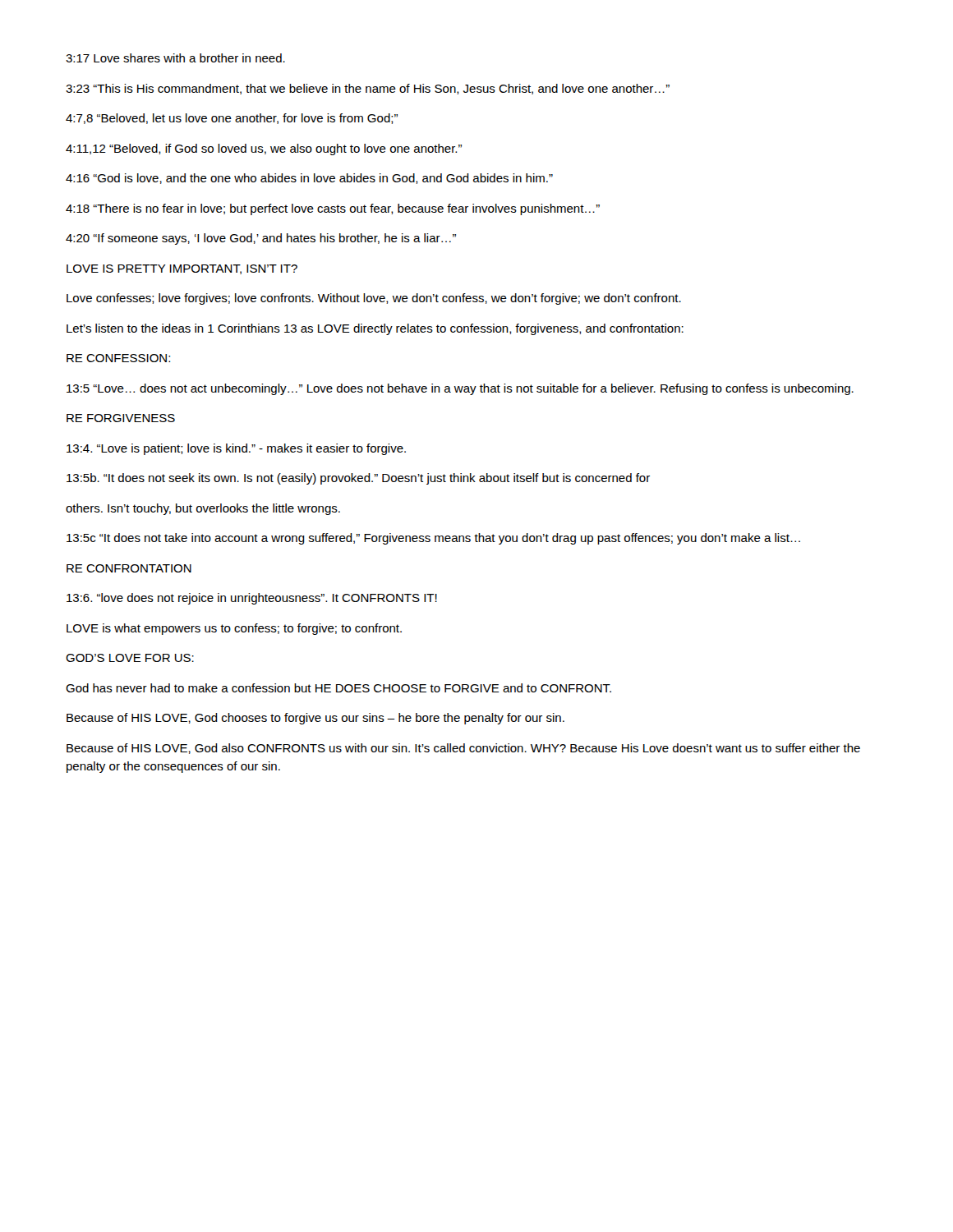Locate the block of text that opens with "4:7,8 “Beloved, let"

click(232, 118)
